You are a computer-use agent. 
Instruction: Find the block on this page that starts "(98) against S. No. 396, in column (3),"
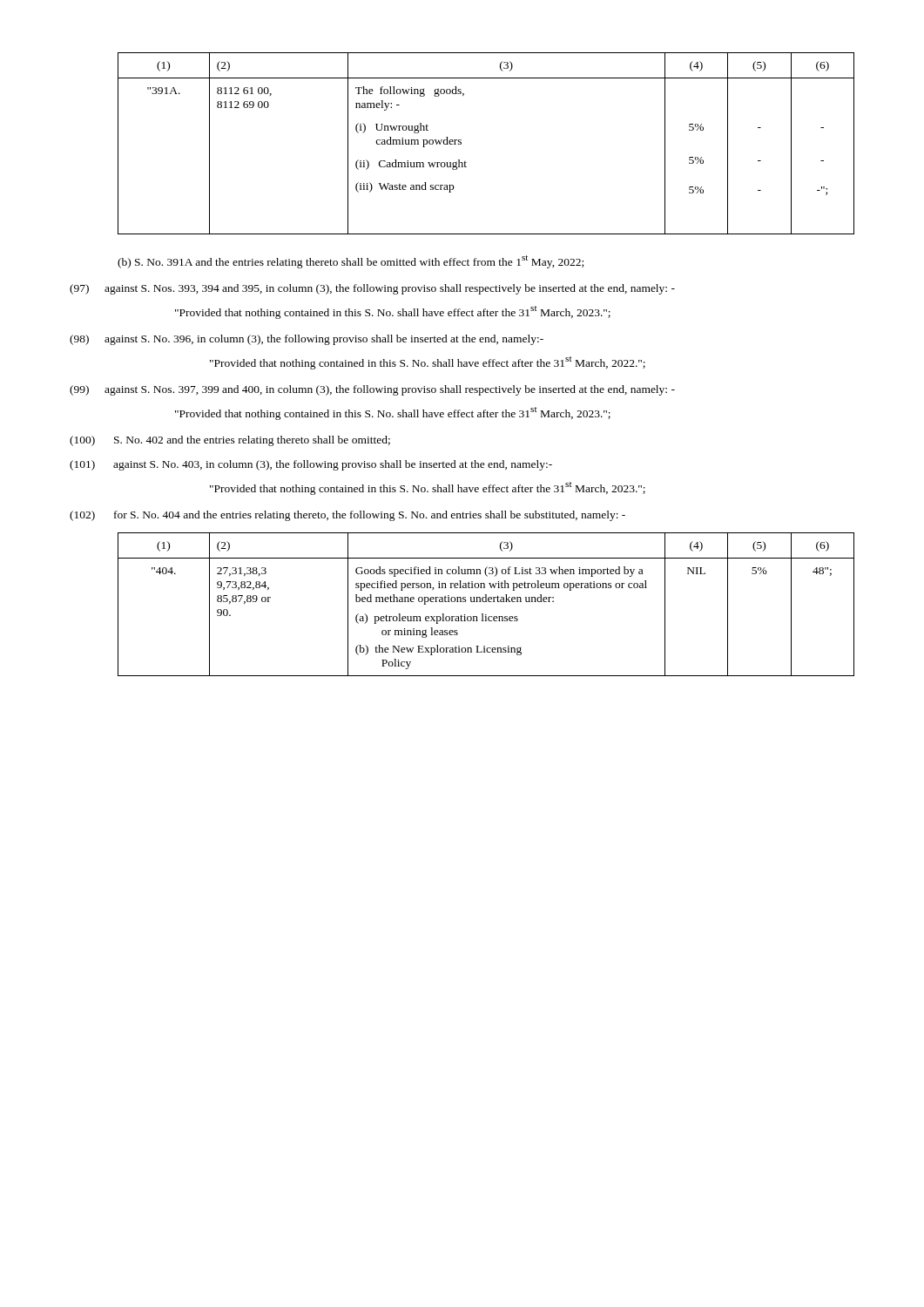(x=307, y=339)
